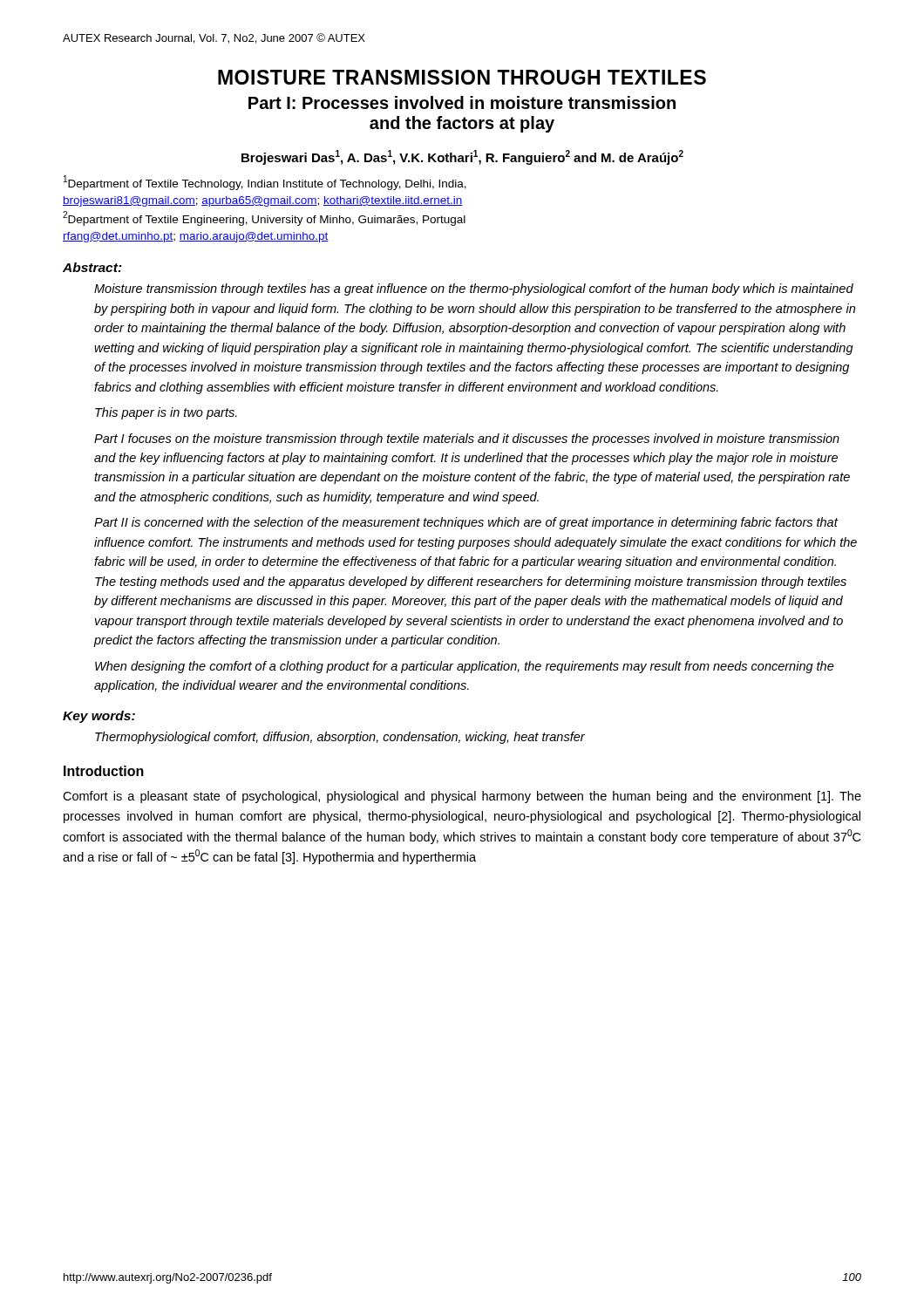This screenshot has height=1308, width=924.
Task: Navigate to the block starting "Comfort is a pleasant state of psychological, physiological"
Action: pos(462,827)
